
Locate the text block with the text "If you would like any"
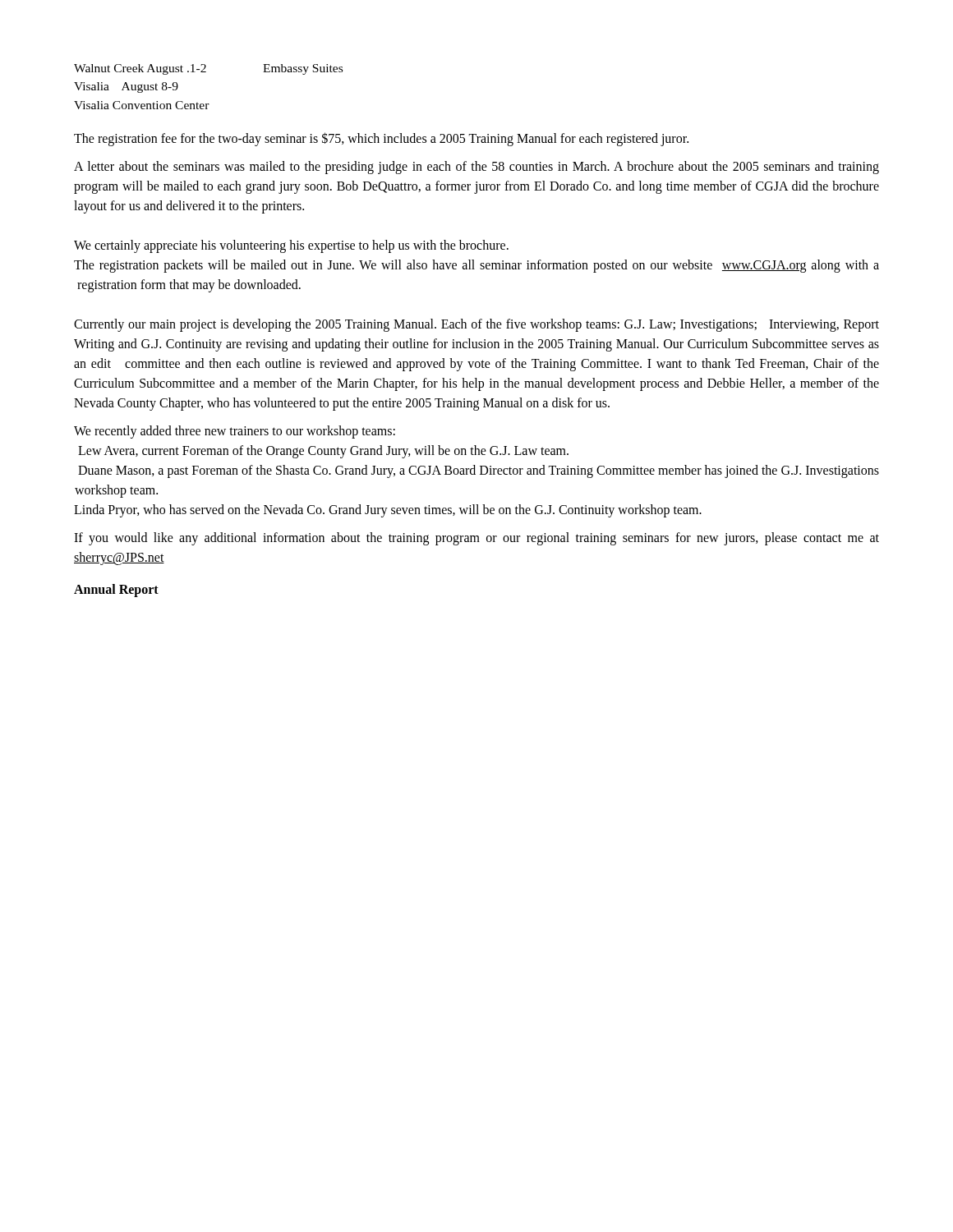click(476, 548)
